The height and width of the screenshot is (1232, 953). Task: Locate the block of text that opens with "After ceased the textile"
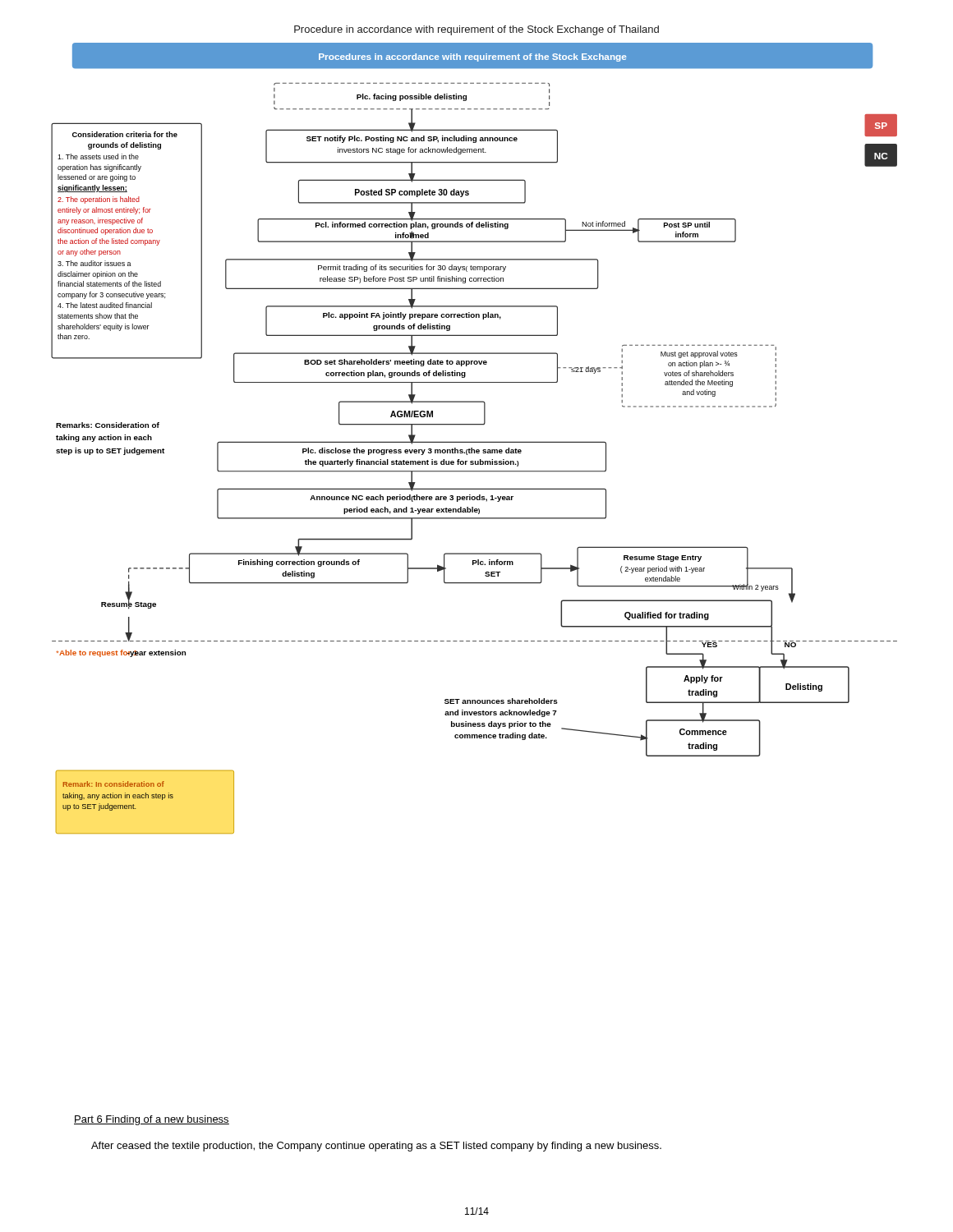click(368, 1145)
